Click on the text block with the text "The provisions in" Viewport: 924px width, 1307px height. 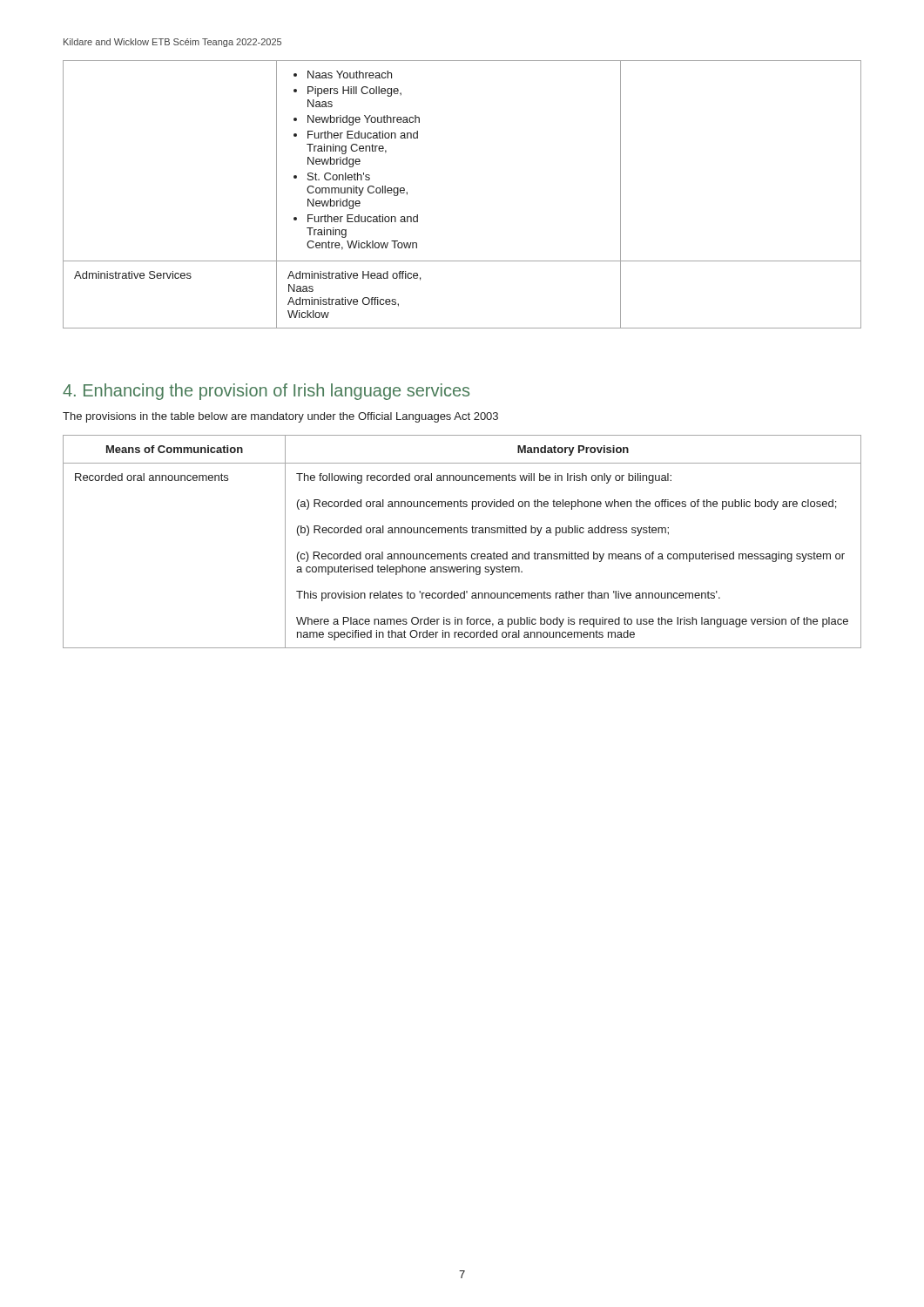pos(281,416)
